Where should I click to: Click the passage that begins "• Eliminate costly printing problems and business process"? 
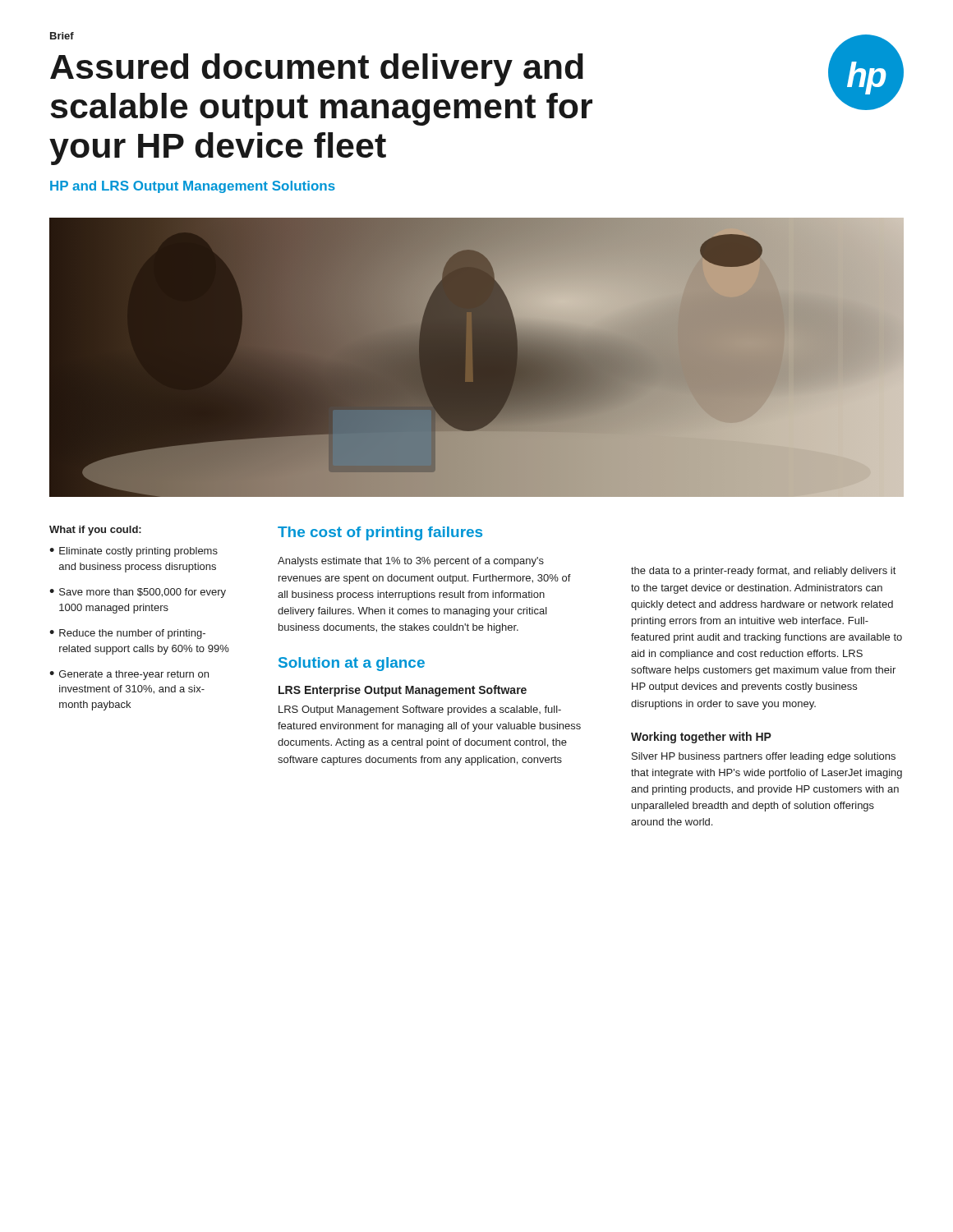tap(140, 560)
